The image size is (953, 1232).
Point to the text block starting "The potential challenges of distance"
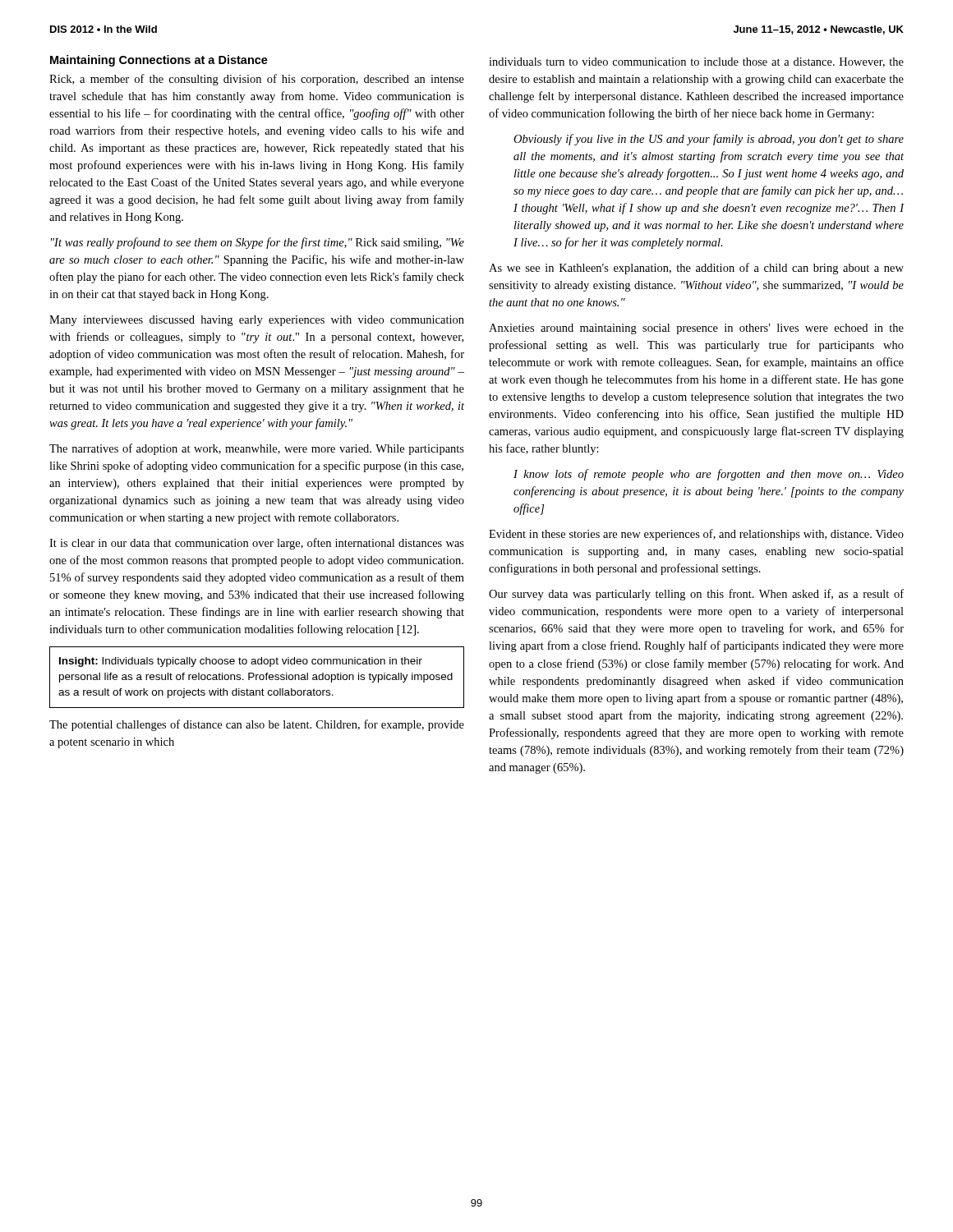coord(257,733)
